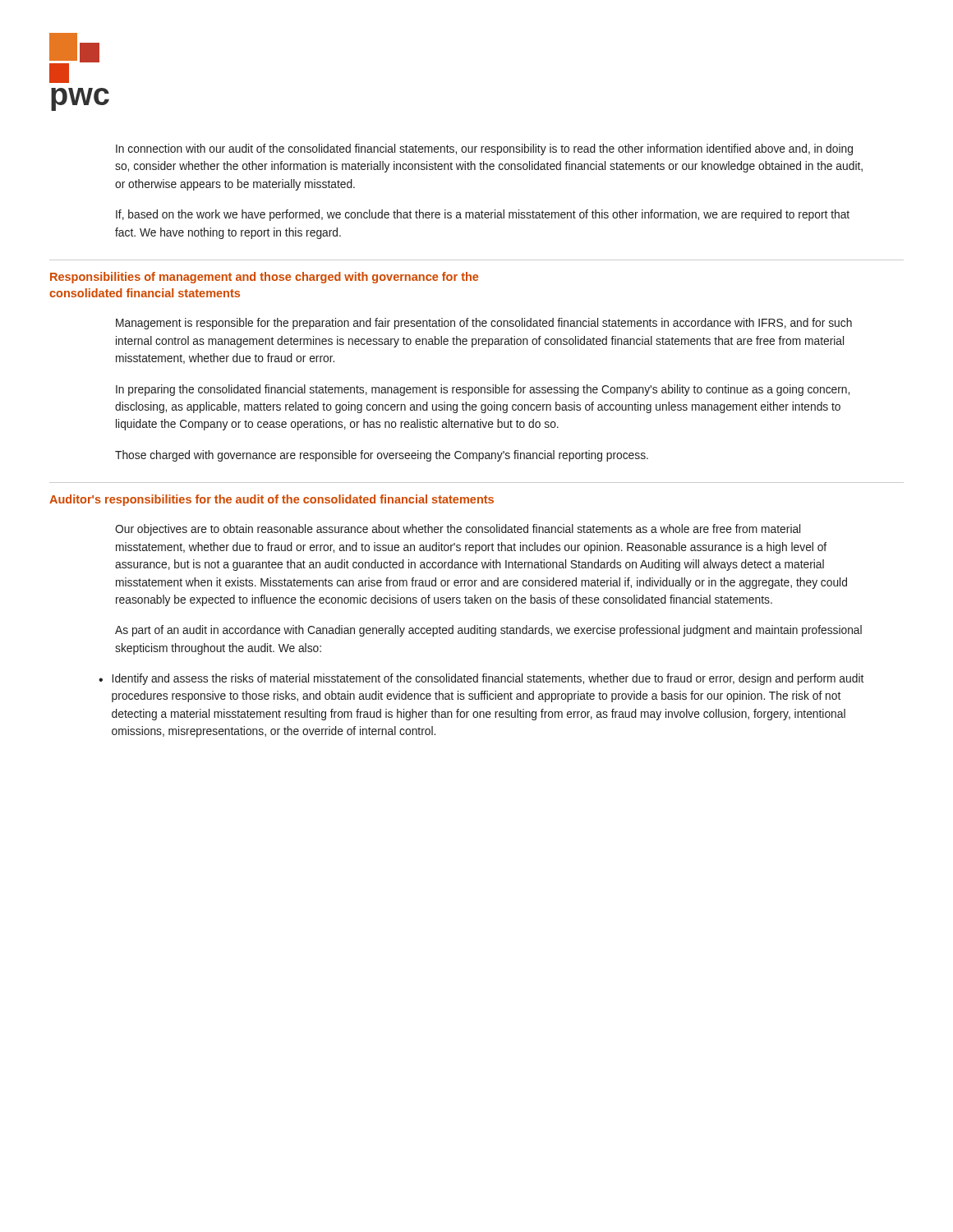Image resolution: width=953 pixels, height=1232 pixels.
Task: Select the section header that says "Auditor's responsibilities for the"
Action: (x=272, y=499)
